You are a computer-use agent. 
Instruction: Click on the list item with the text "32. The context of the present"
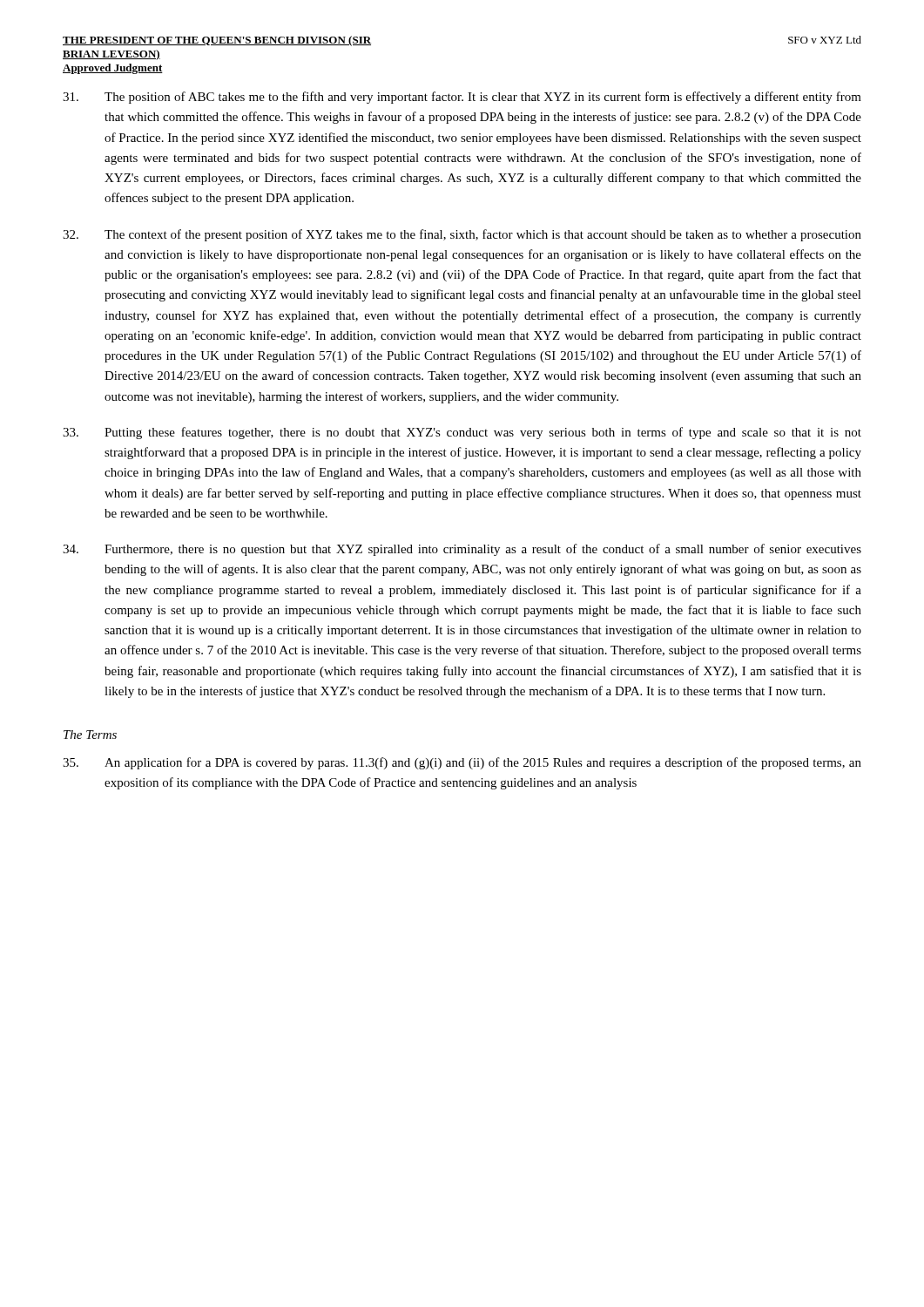(x=462, y=316)
